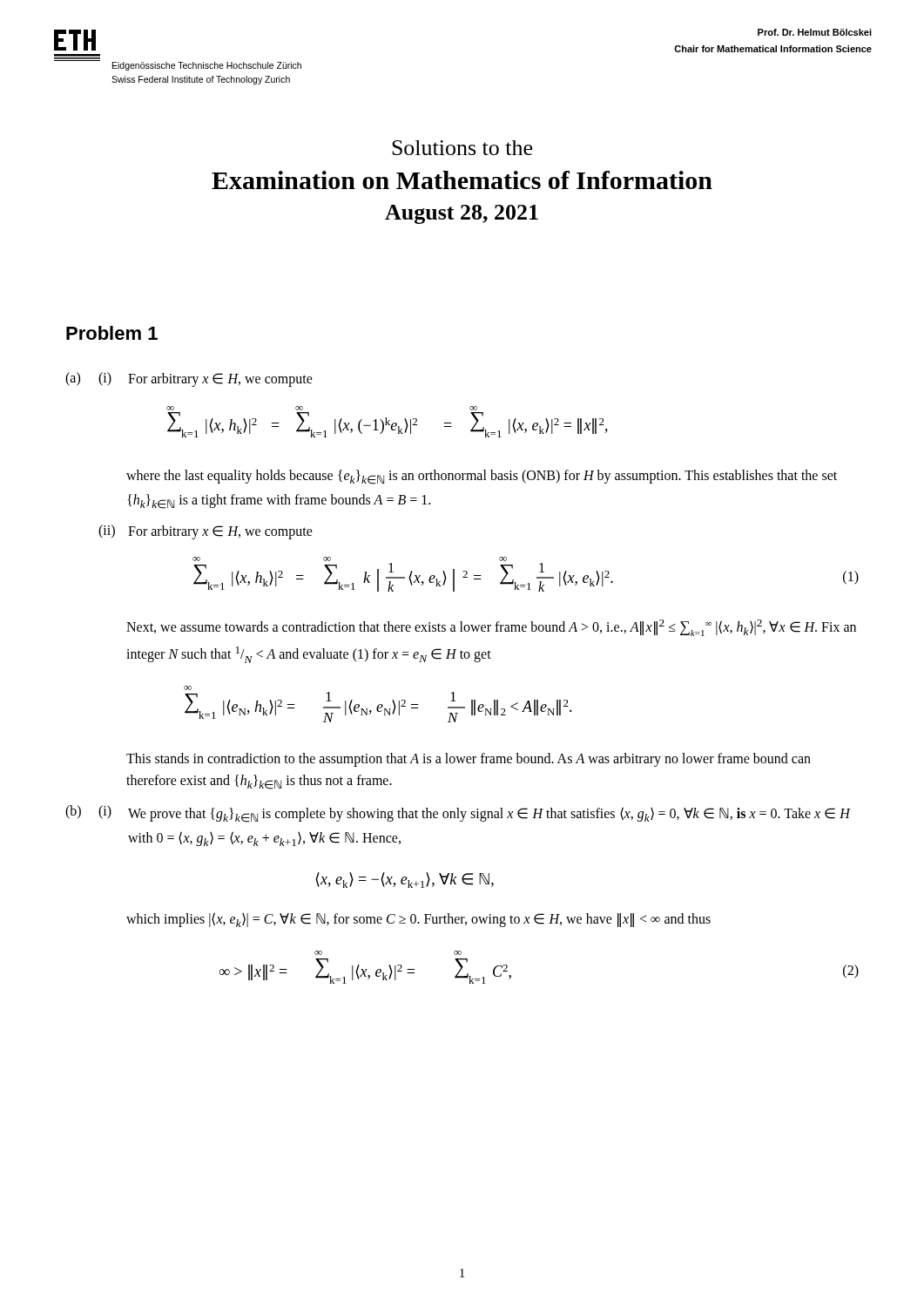Click on the text starting "This stands in contradiction to"

click(469, 771)
